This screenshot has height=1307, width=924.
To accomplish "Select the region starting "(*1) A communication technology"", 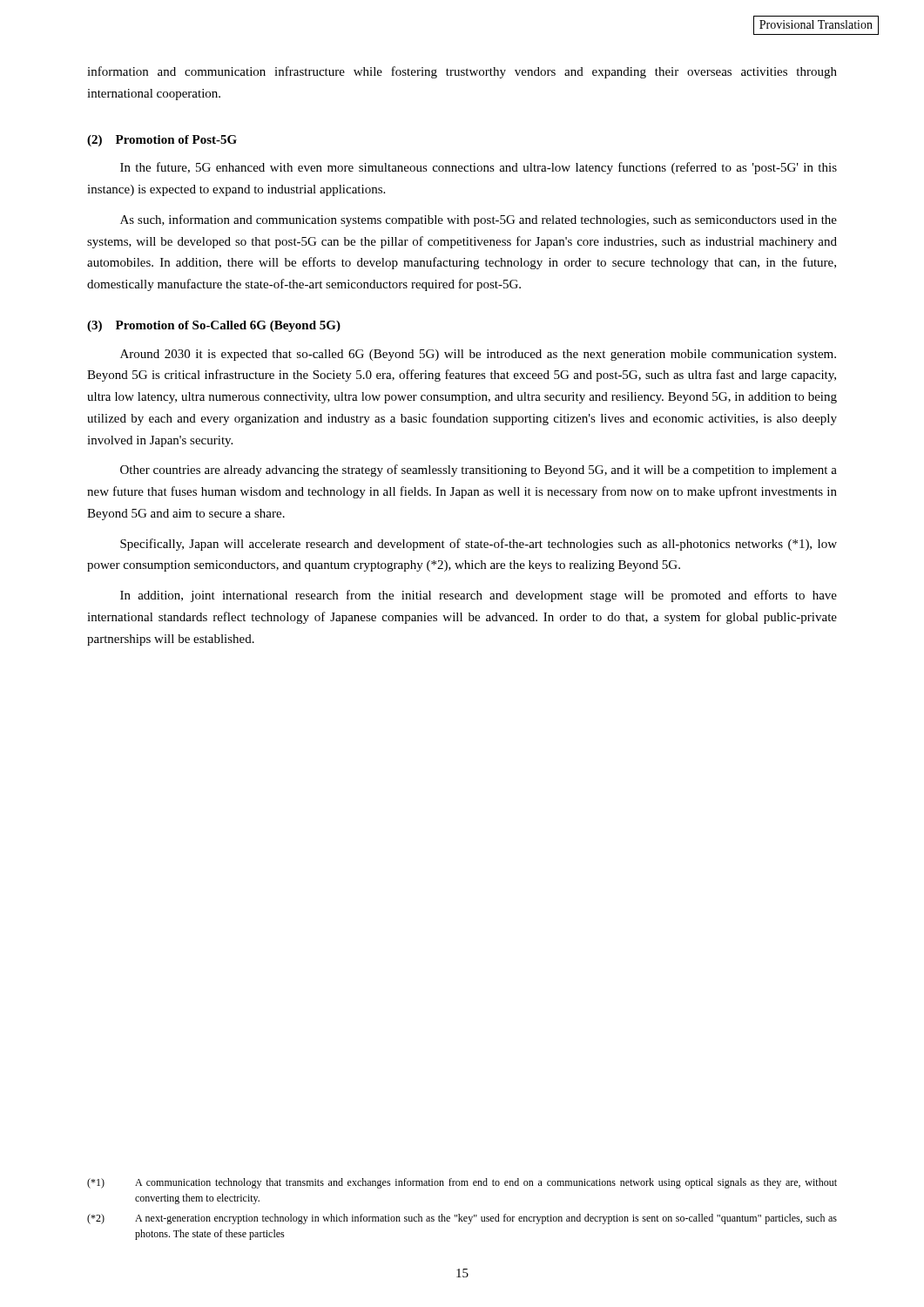I will pyautogui.click(x=462, y=1190).
